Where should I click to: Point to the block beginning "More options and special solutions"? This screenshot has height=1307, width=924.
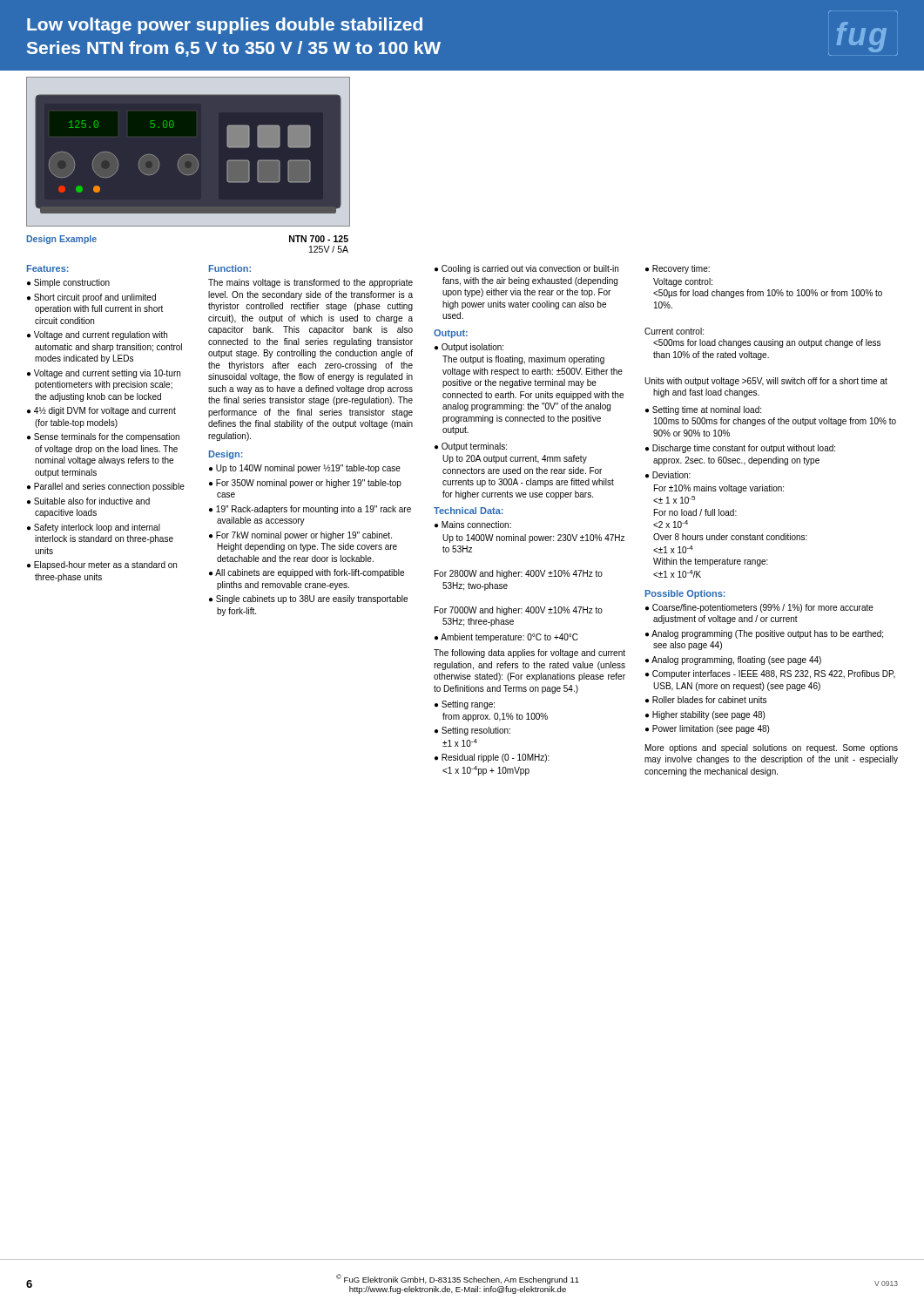pyautogui.click(x=771, y=760)
